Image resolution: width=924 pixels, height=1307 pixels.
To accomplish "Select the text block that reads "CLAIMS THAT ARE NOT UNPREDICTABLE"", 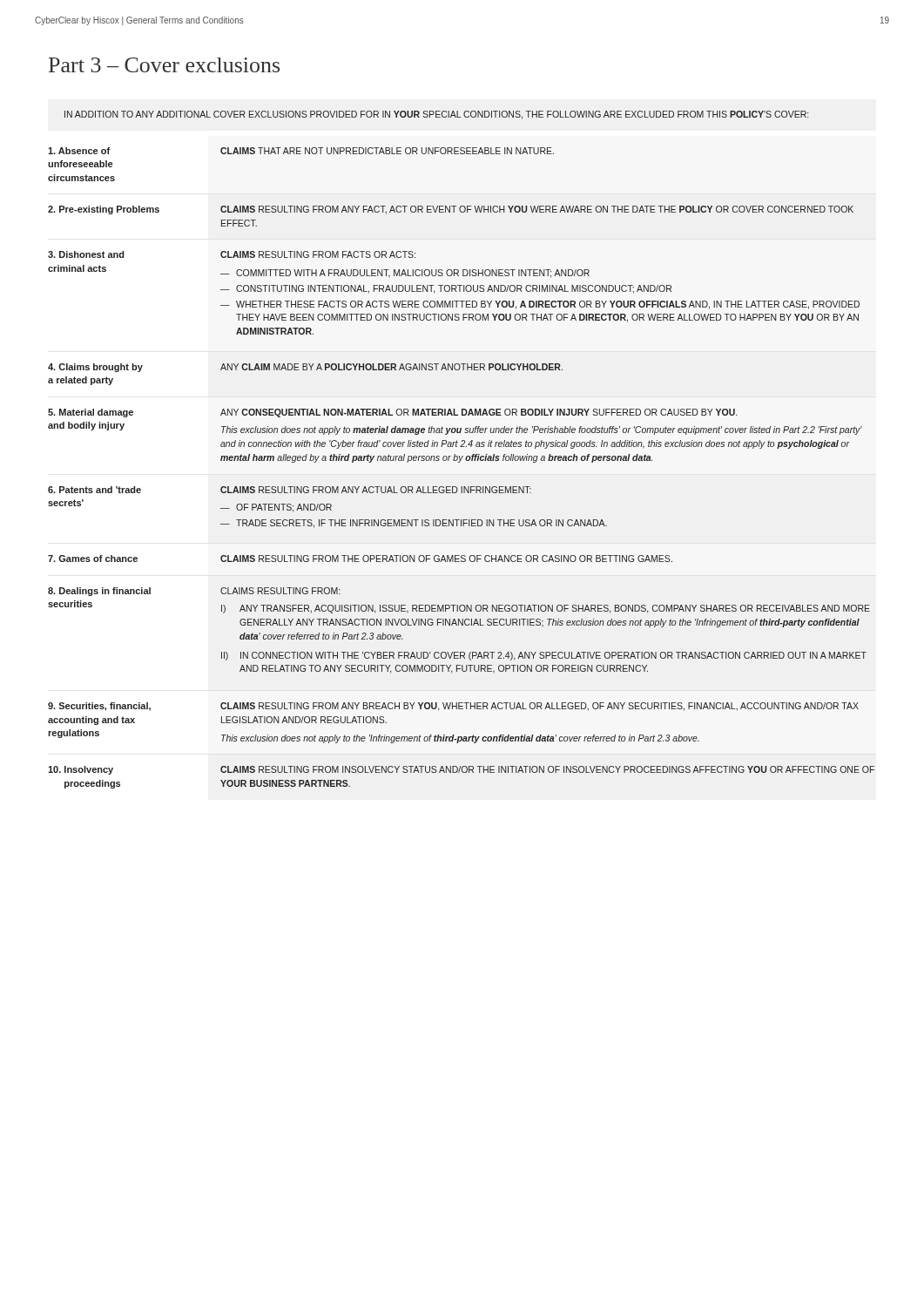I will pos(548,151).
